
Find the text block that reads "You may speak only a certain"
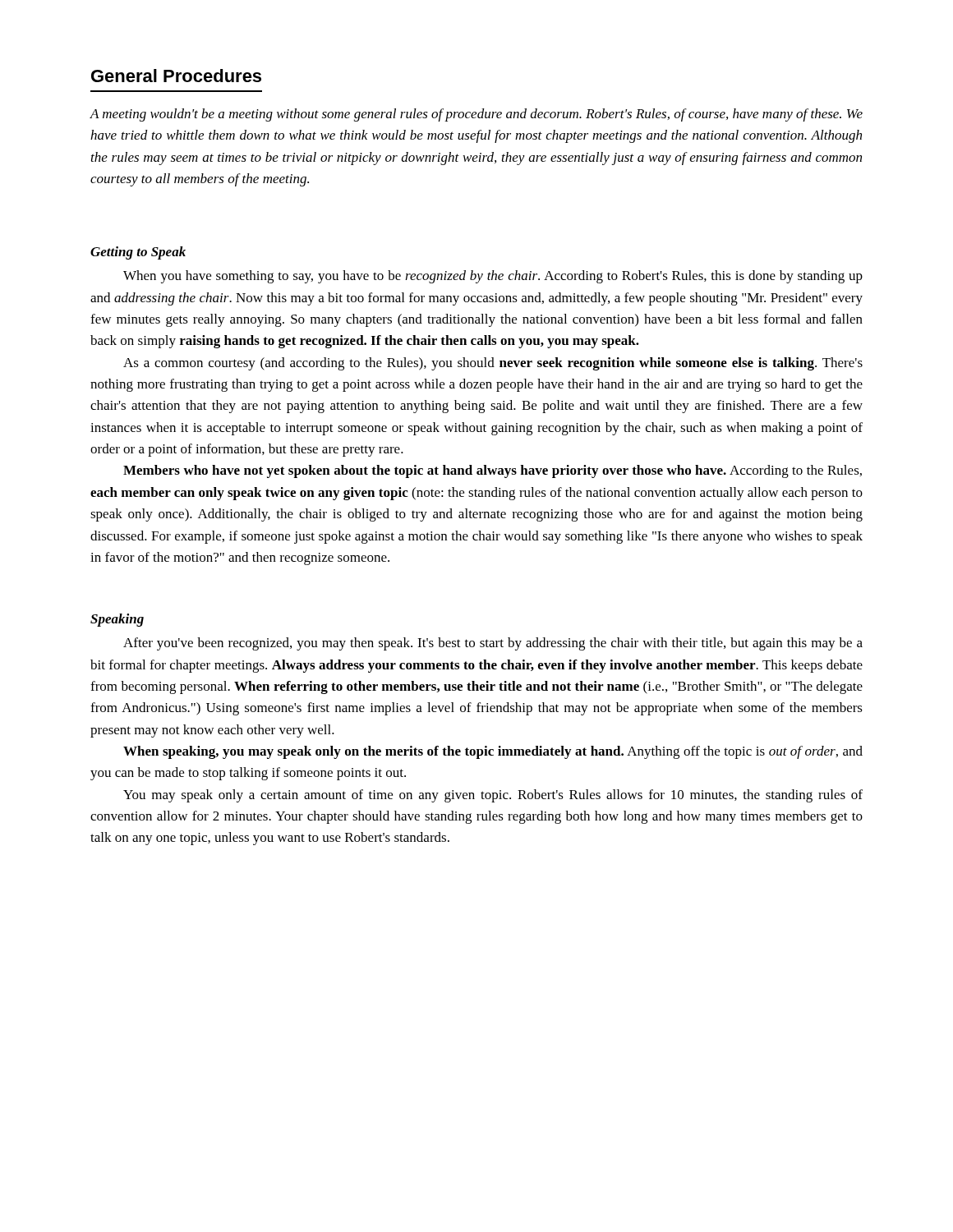point(476,817)
